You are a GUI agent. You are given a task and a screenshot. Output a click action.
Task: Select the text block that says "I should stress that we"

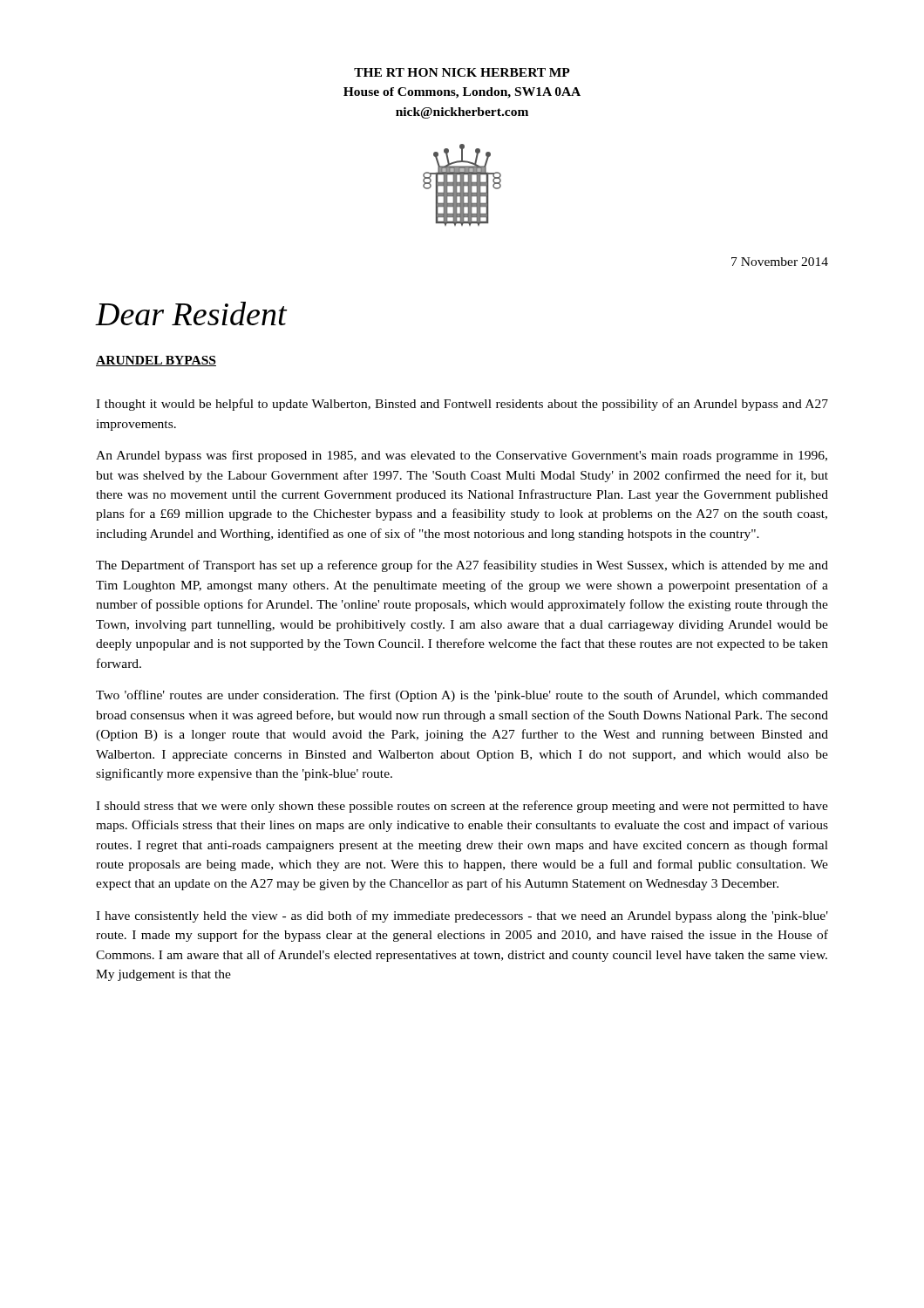click(462, 844)
